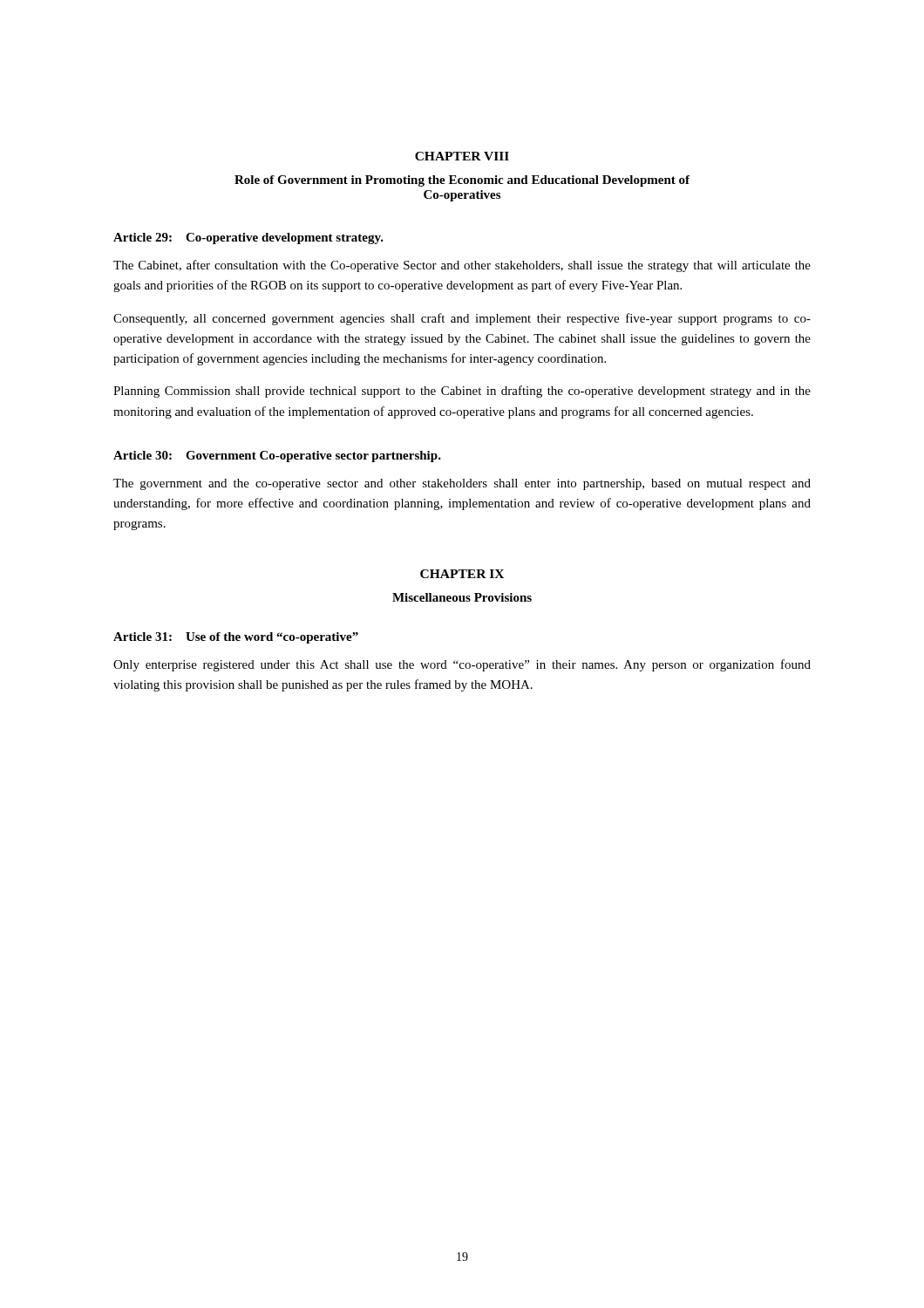
Task: Locate the block of text that opens with "Only enterprise registered under this Act shall use"
Action: tap(462, 674)
